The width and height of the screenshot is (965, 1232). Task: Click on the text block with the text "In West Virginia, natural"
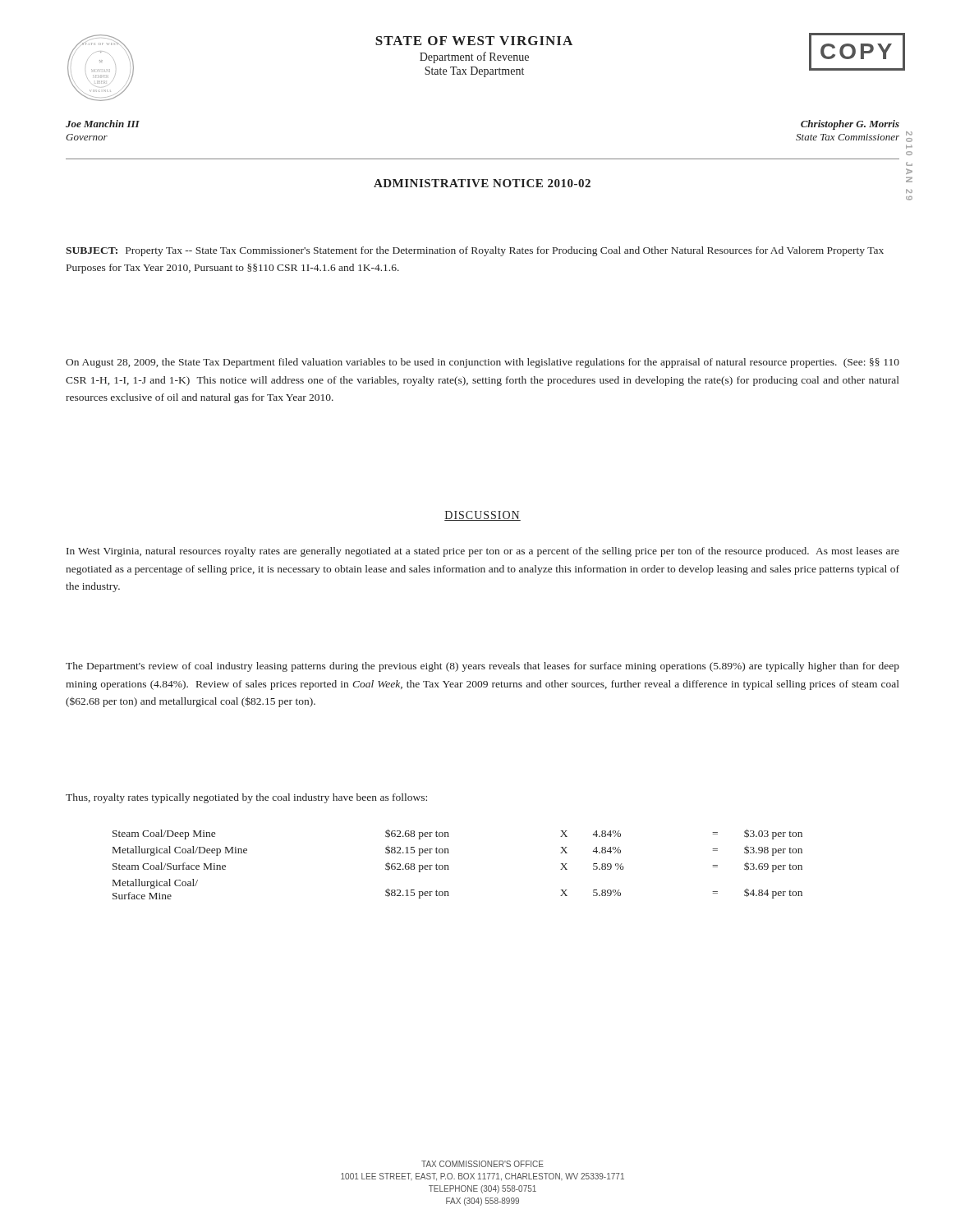[x=482, y=568]
